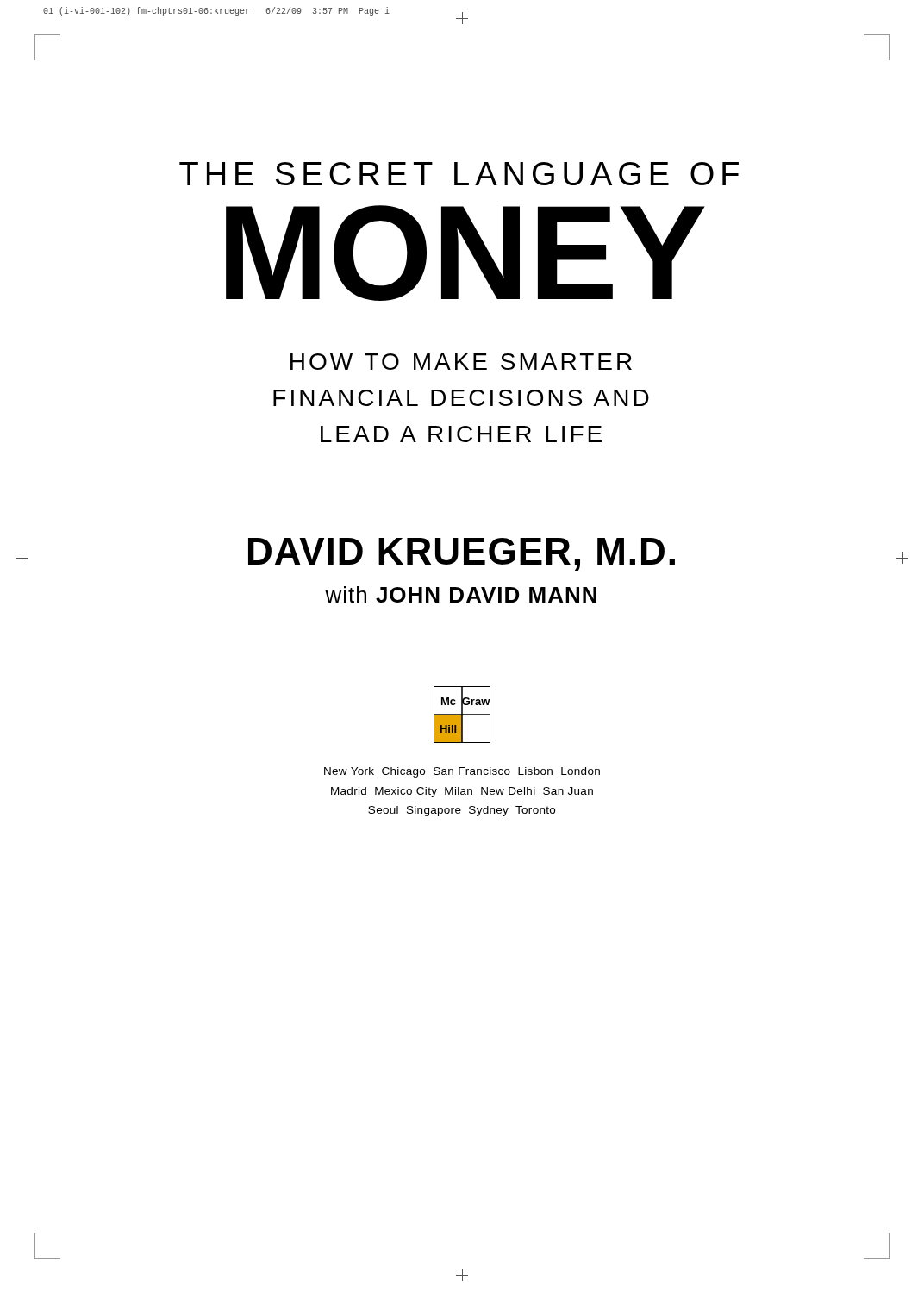Click on the text block that says "DAVID KRUEGER, M.D. with"
Image resolution: width=924 pixels, height=1293 pixels.
point(462,569)
